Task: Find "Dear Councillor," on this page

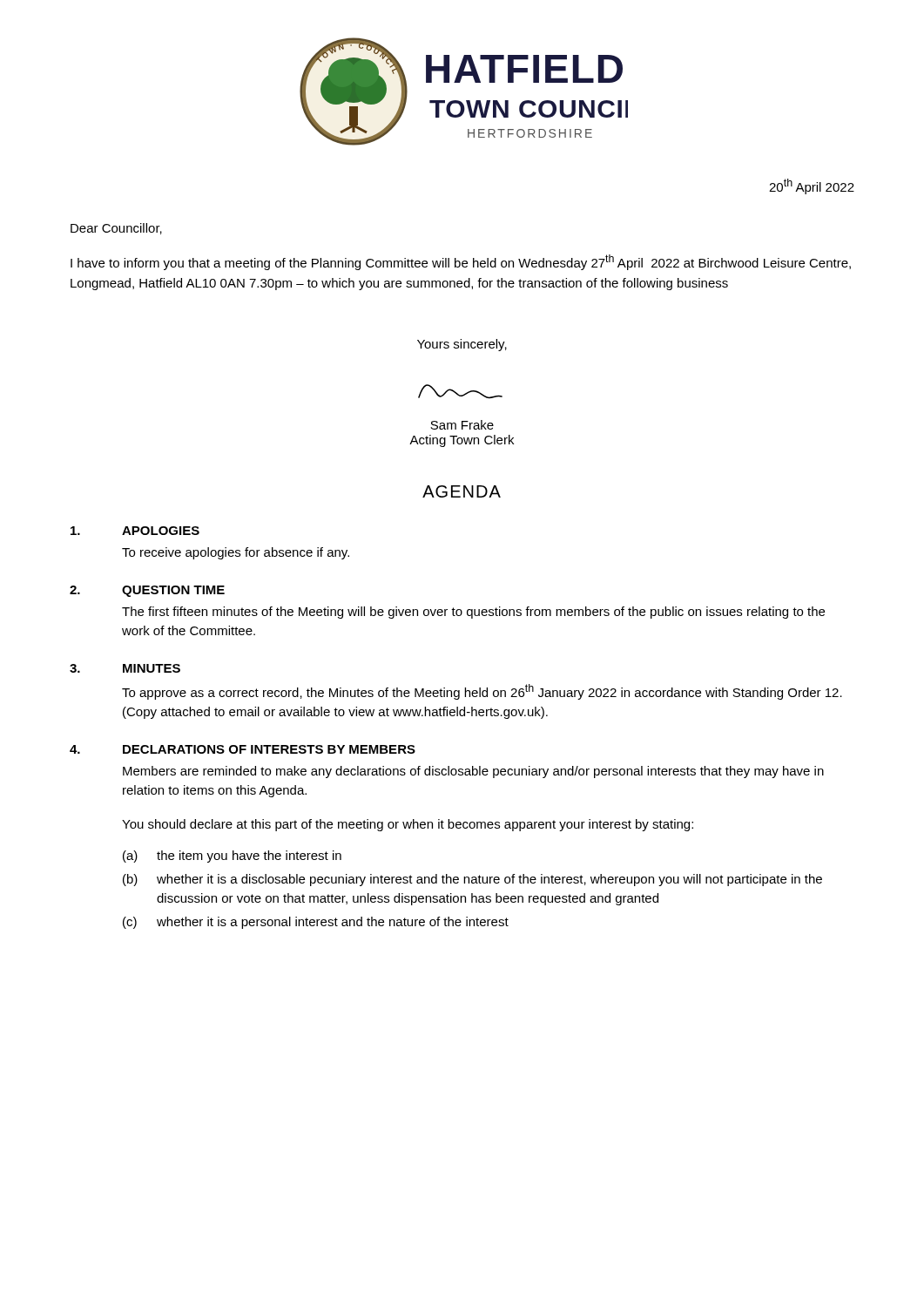Action: [116, 228]
